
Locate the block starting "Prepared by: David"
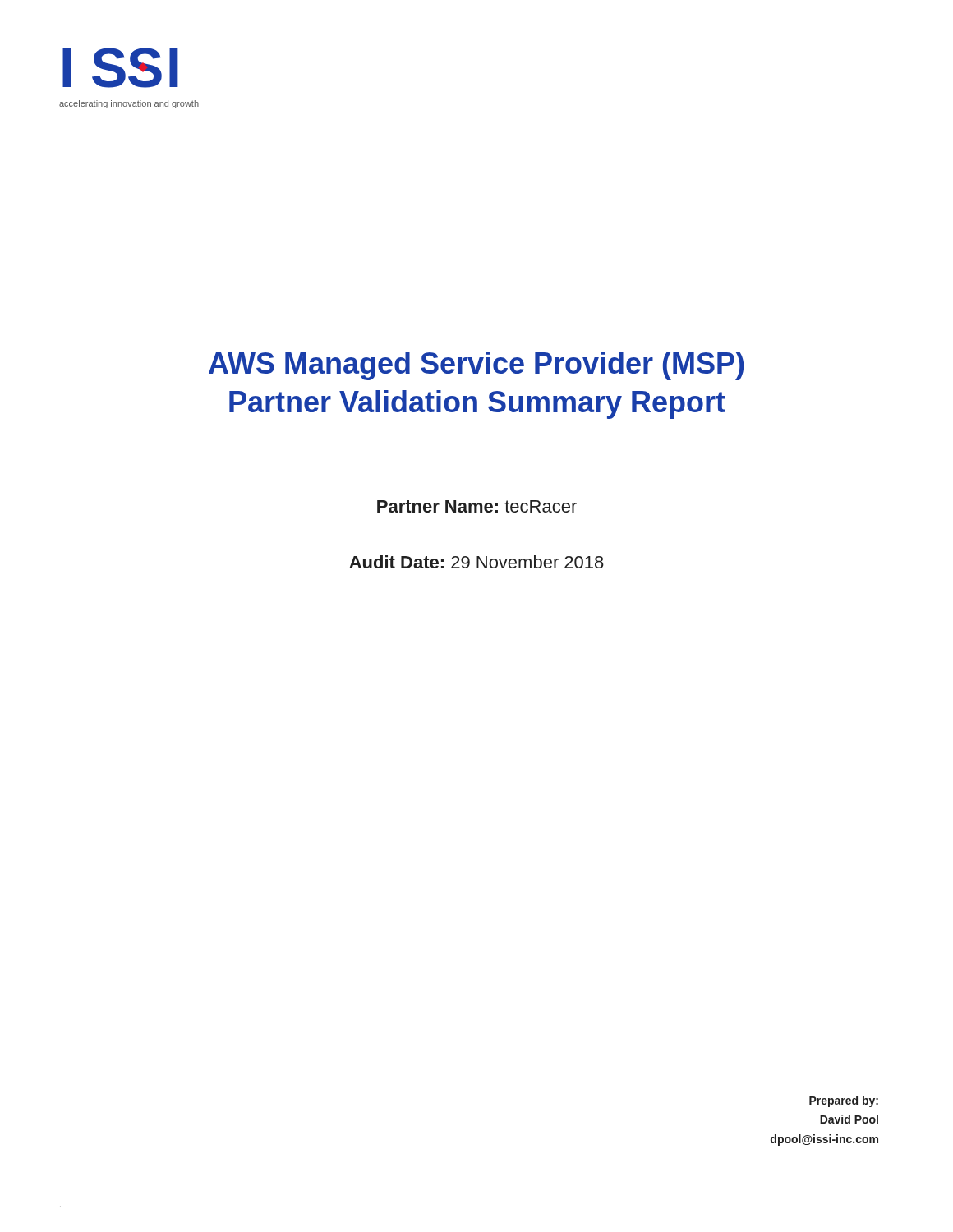825,1120
